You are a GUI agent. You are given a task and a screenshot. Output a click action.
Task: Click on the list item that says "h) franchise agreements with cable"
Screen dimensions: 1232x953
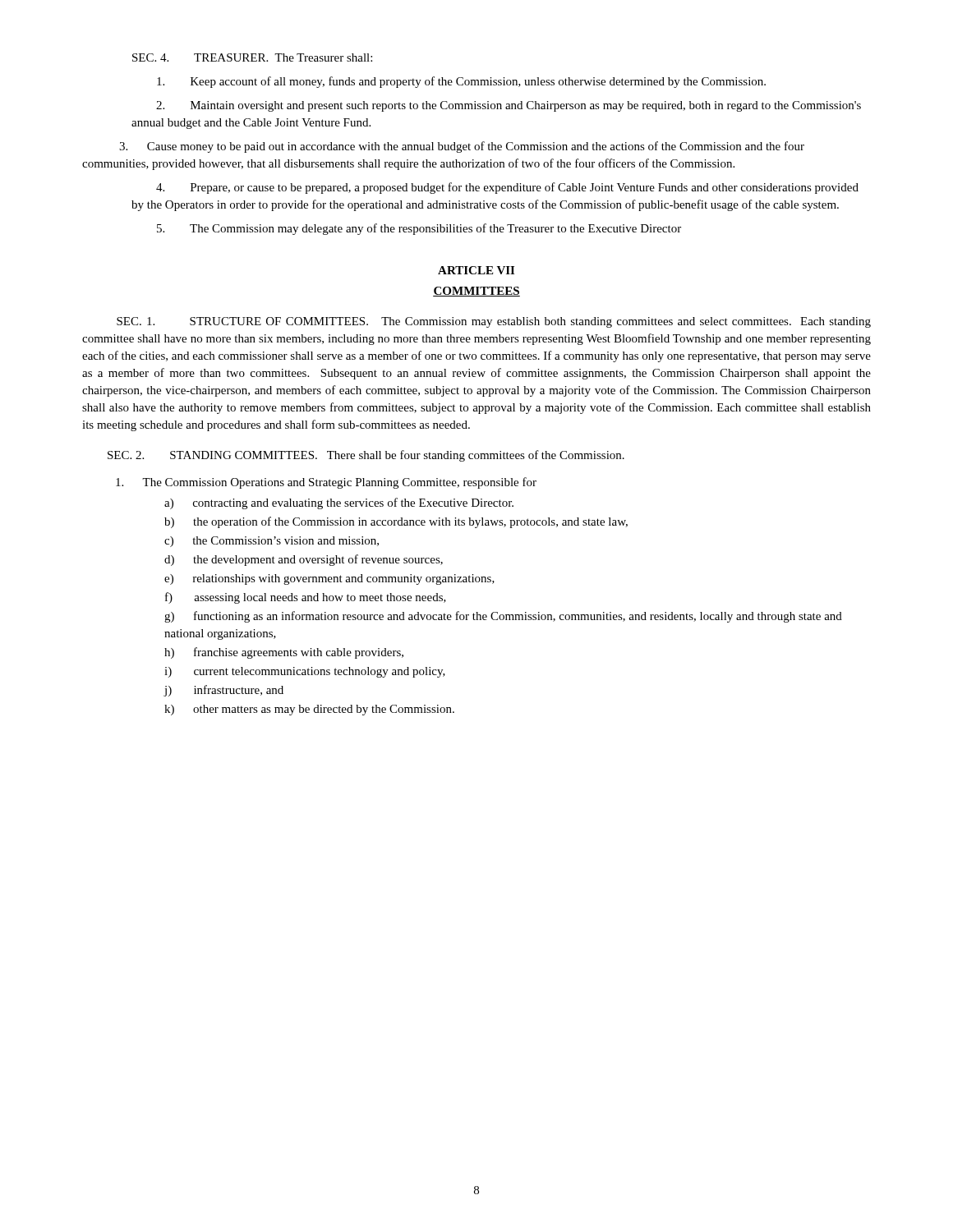pyautogui.click(x=284, y=652)
